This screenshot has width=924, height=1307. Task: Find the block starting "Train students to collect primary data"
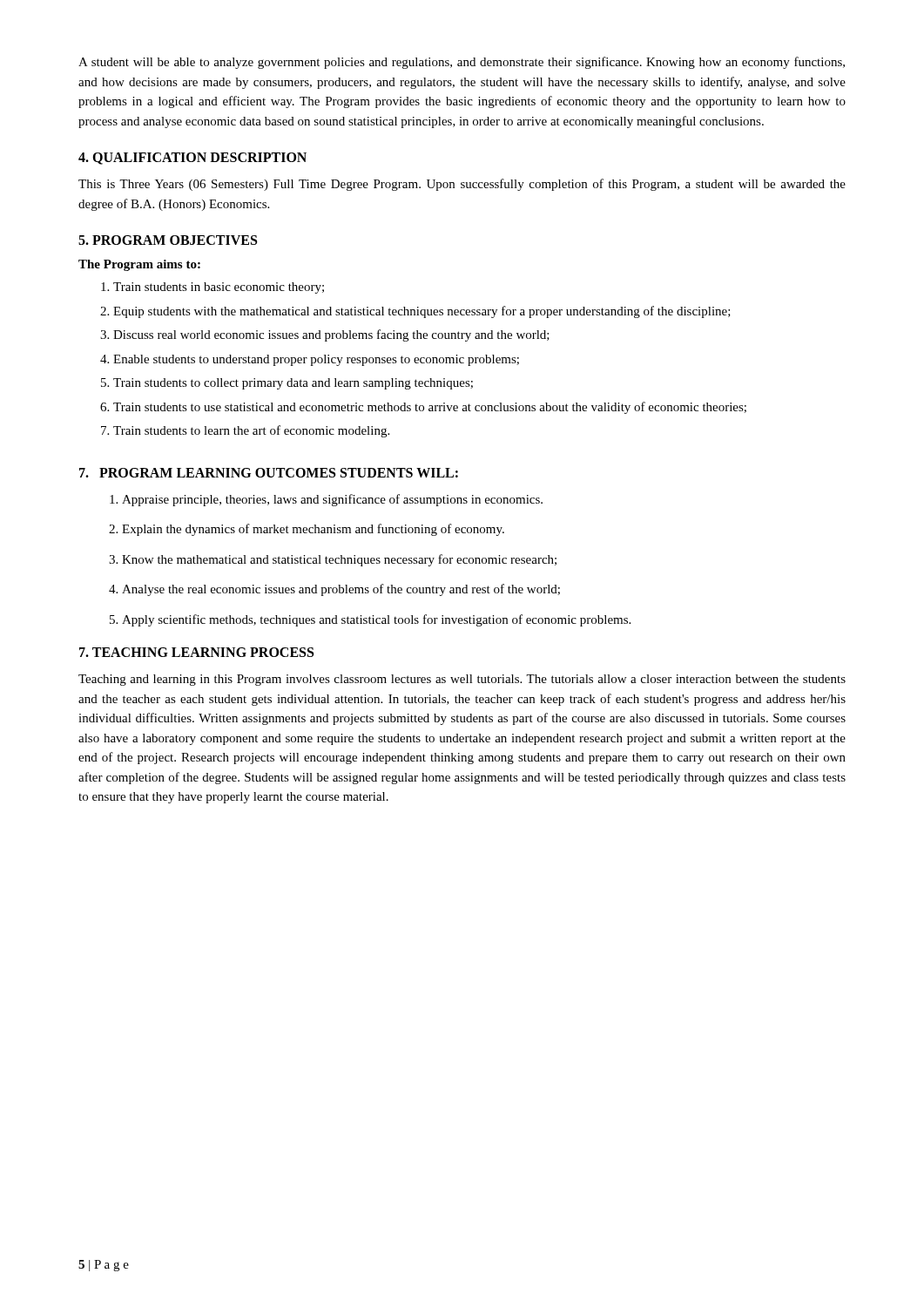[293, 382]
